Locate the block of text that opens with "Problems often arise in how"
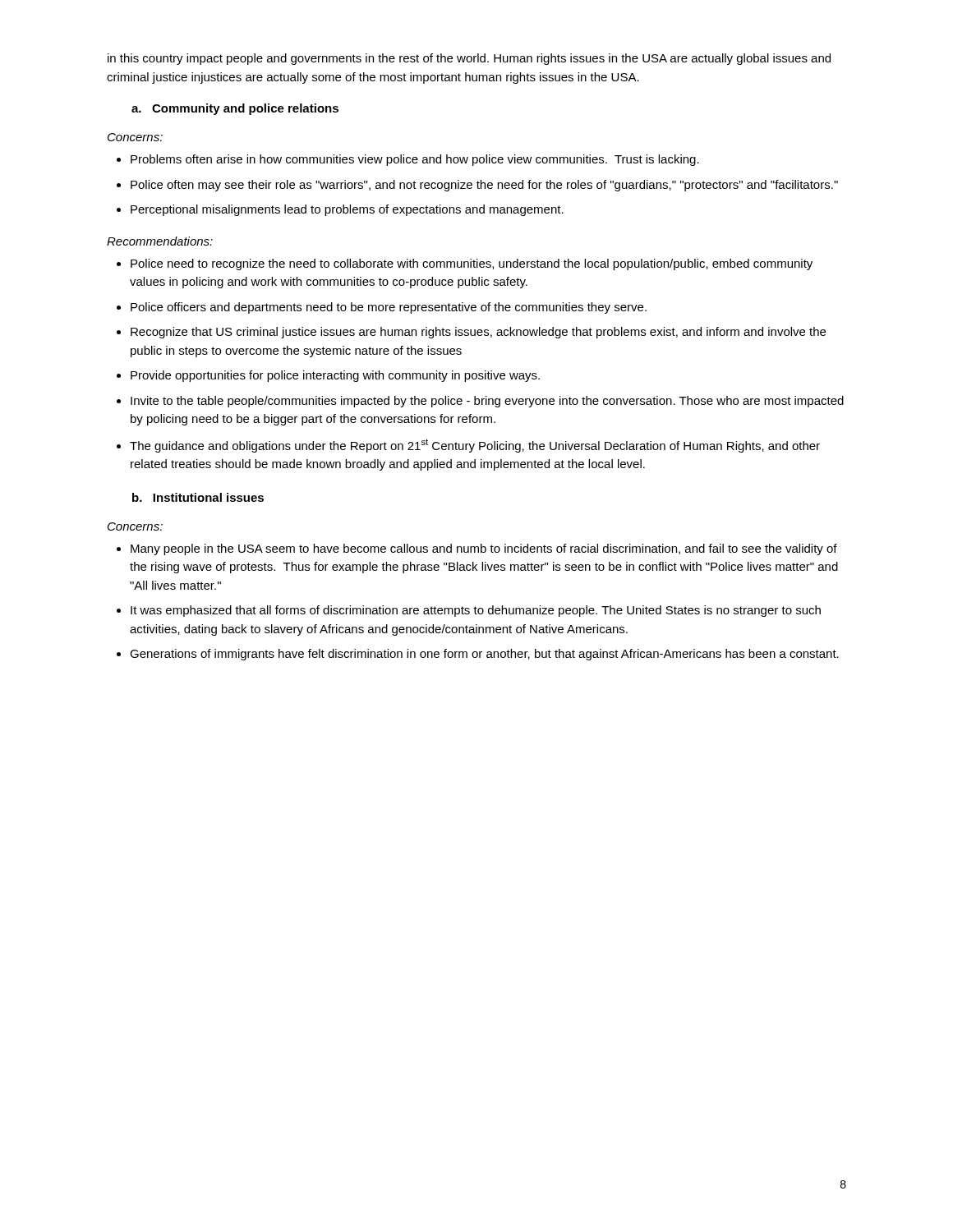953x1232 pixels. [415, 159]
